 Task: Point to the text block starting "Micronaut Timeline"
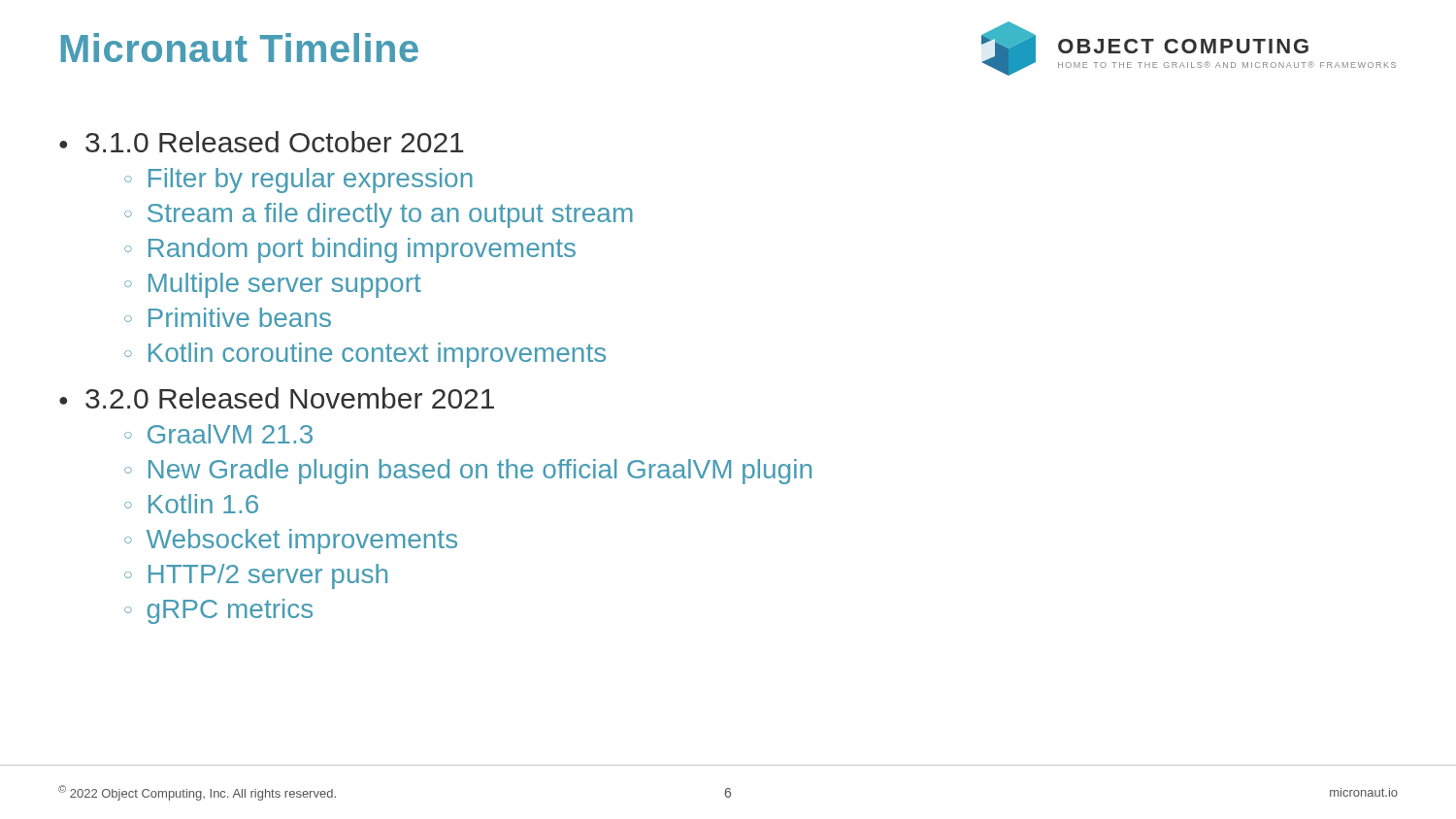pos(239,49)
